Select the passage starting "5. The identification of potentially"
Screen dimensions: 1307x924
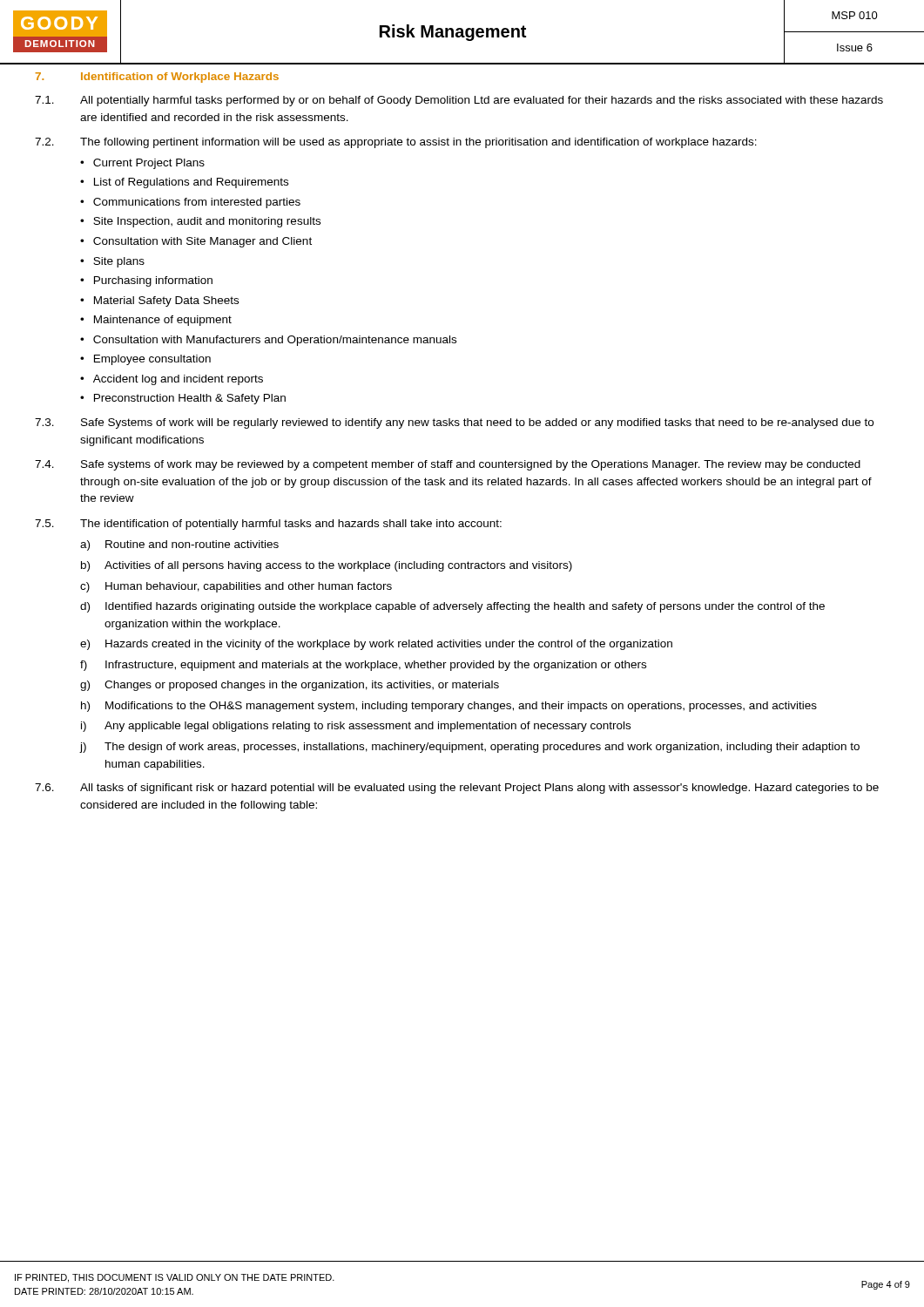point(462,523)
